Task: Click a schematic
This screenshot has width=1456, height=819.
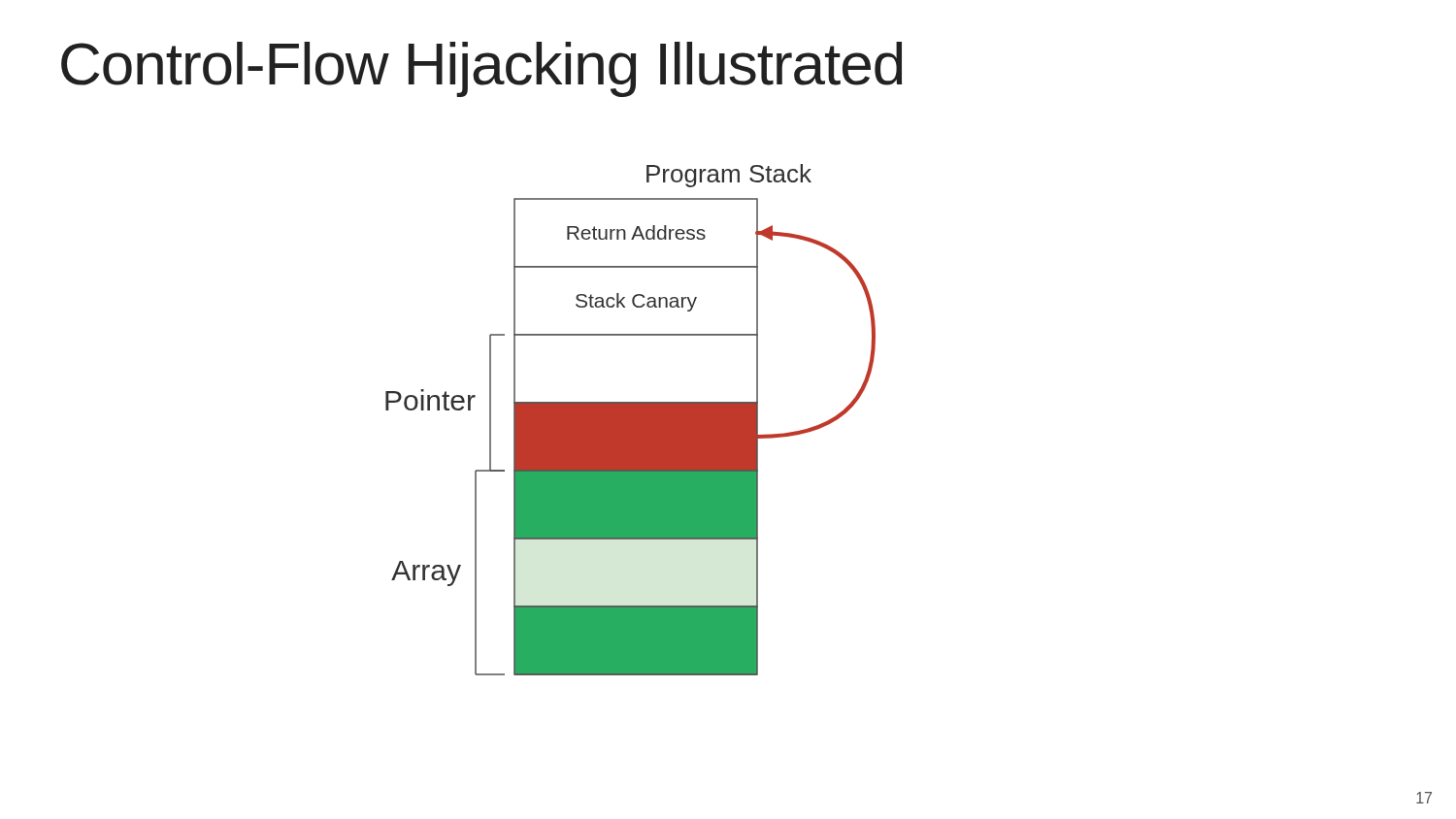Action: [x=728, y=471]
